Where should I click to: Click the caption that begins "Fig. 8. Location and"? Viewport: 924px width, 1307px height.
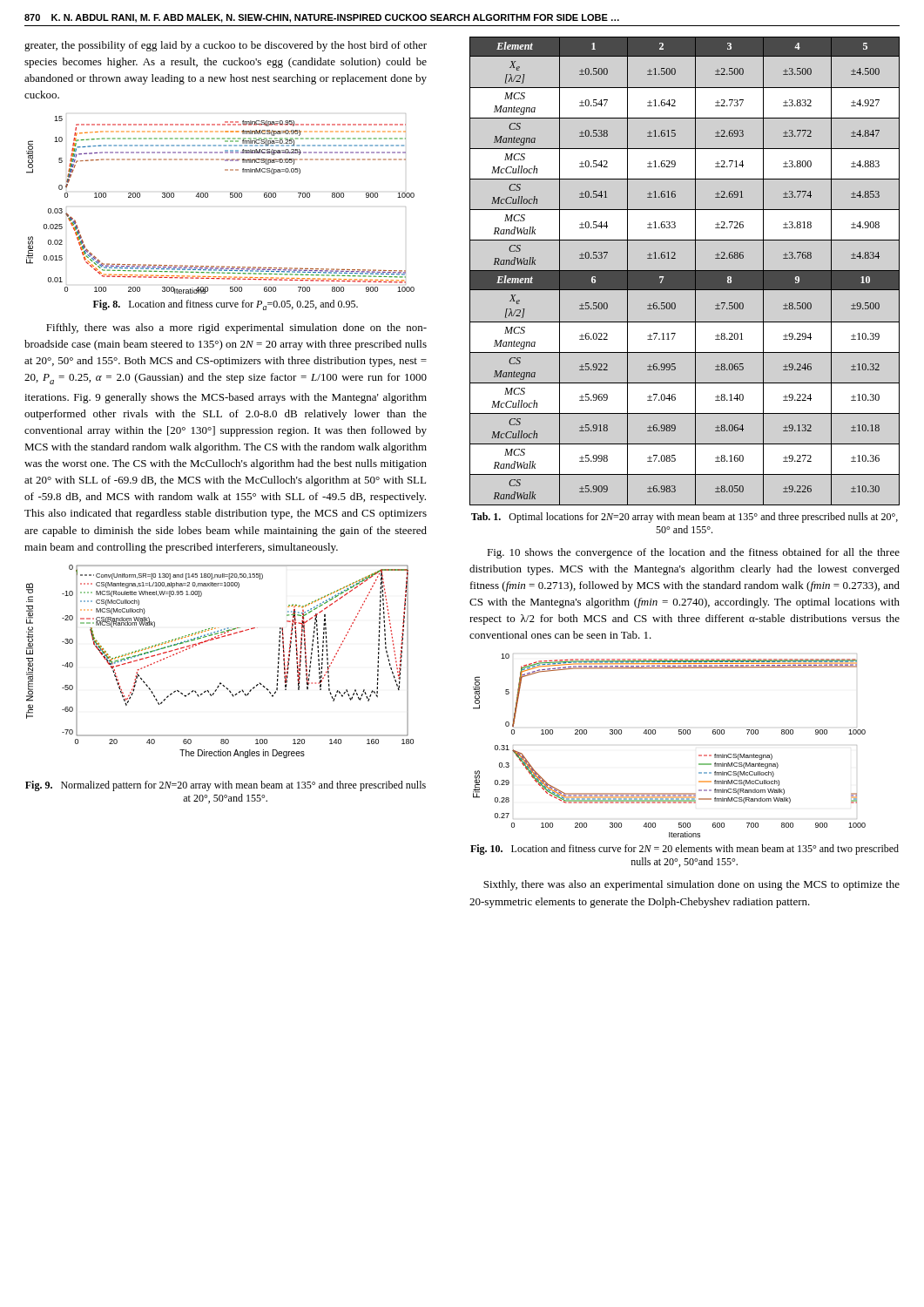coord(226,306)
